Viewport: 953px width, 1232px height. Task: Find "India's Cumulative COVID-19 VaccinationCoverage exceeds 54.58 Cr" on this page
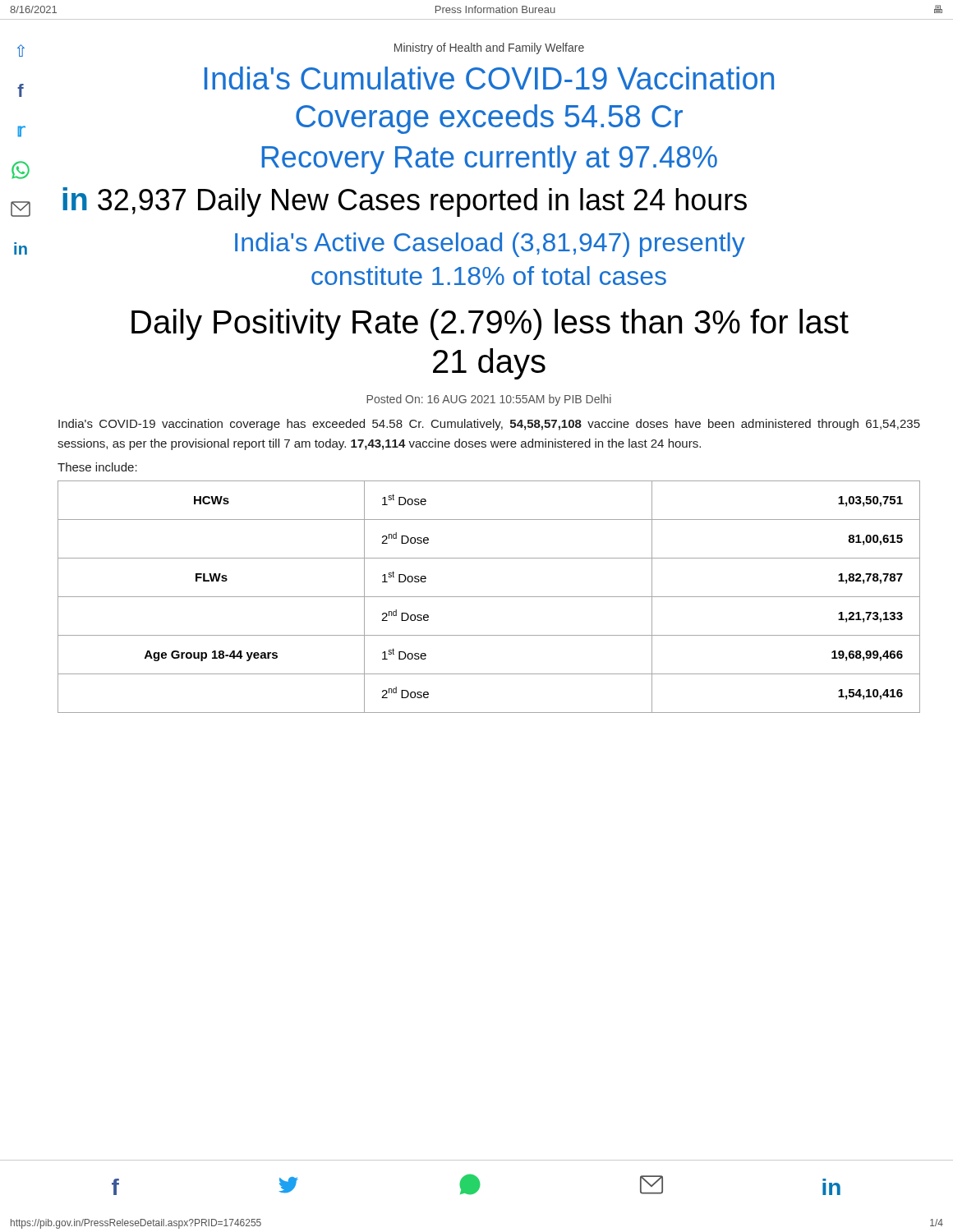pos(489,98)
